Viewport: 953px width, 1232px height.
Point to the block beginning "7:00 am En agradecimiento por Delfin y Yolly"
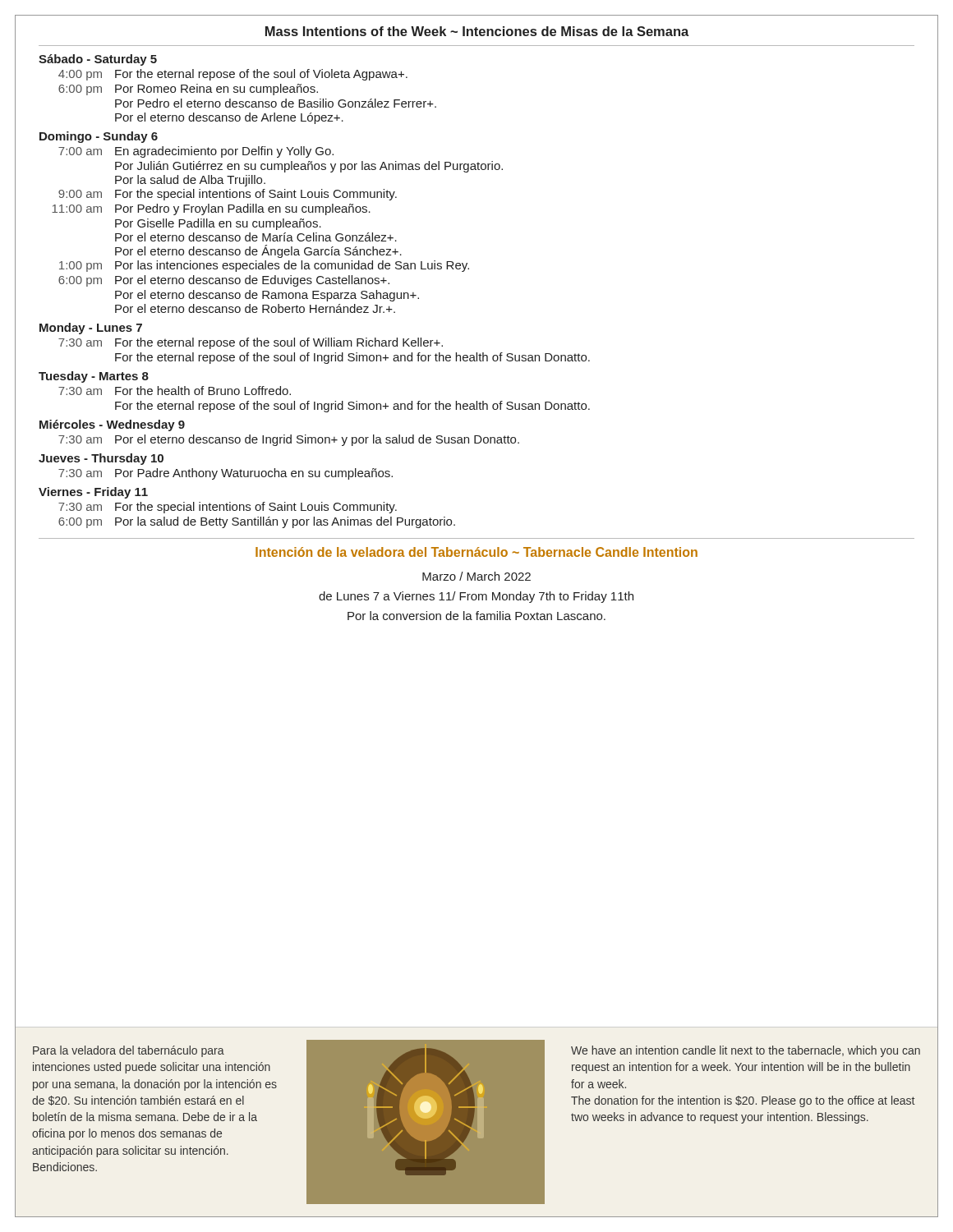pos(476,165)
